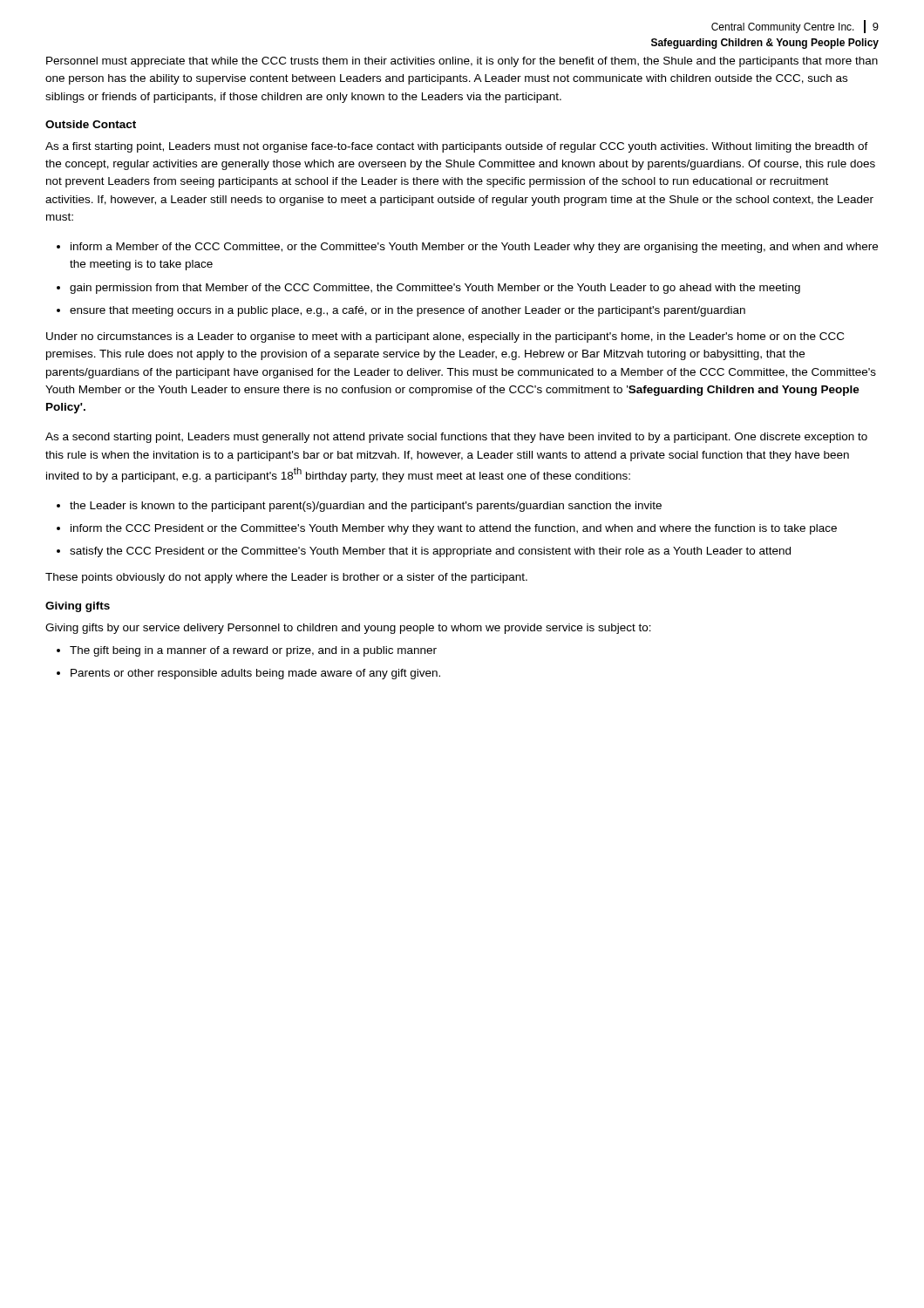Click on the text starting "These points obviously do not apply where"
This screenshot has width=924, height=1308.
pos(287,577)
